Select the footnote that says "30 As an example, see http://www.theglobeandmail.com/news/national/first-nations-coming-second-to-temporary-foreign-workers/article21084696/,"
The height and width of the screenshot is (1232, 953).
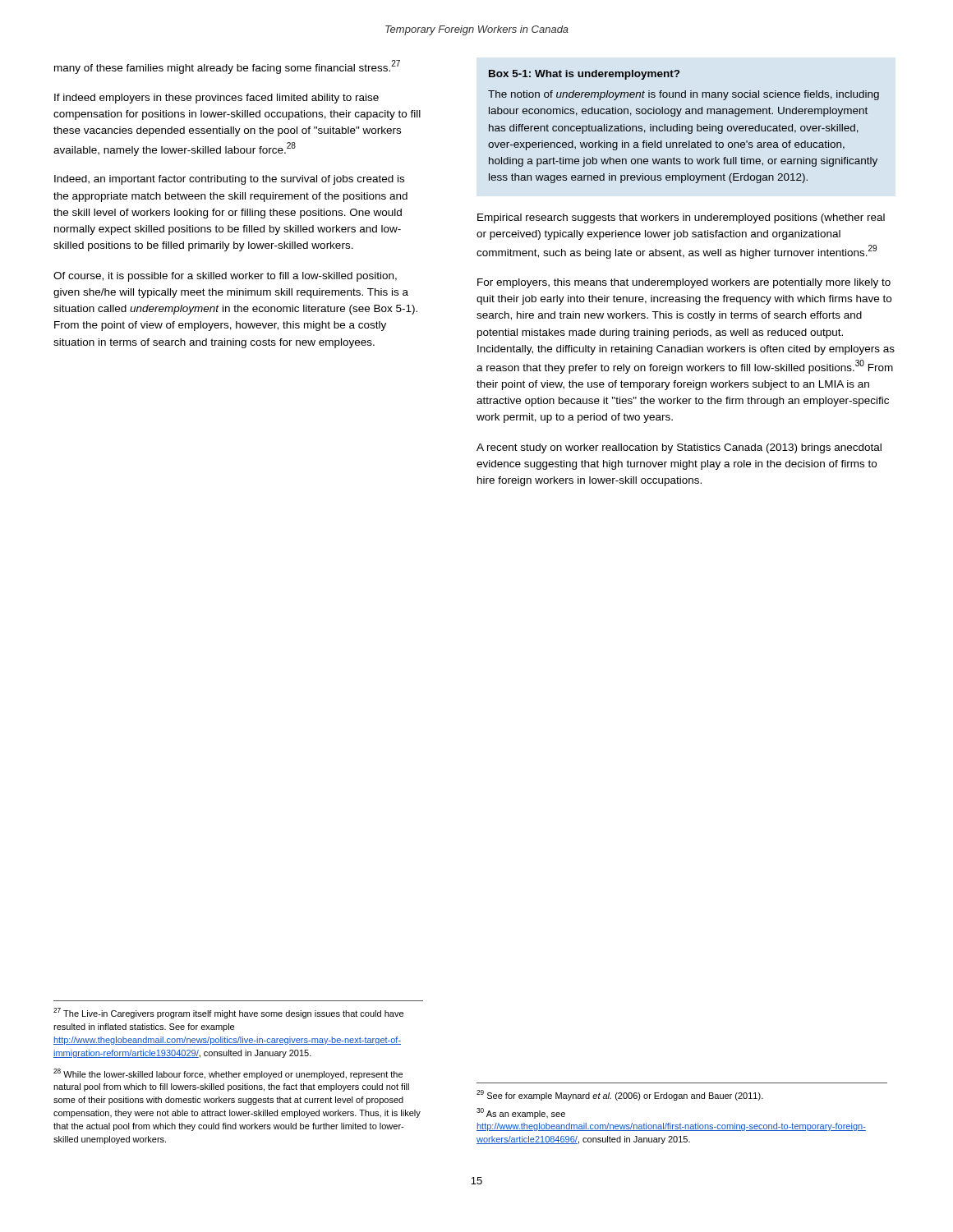point(671,1125)
